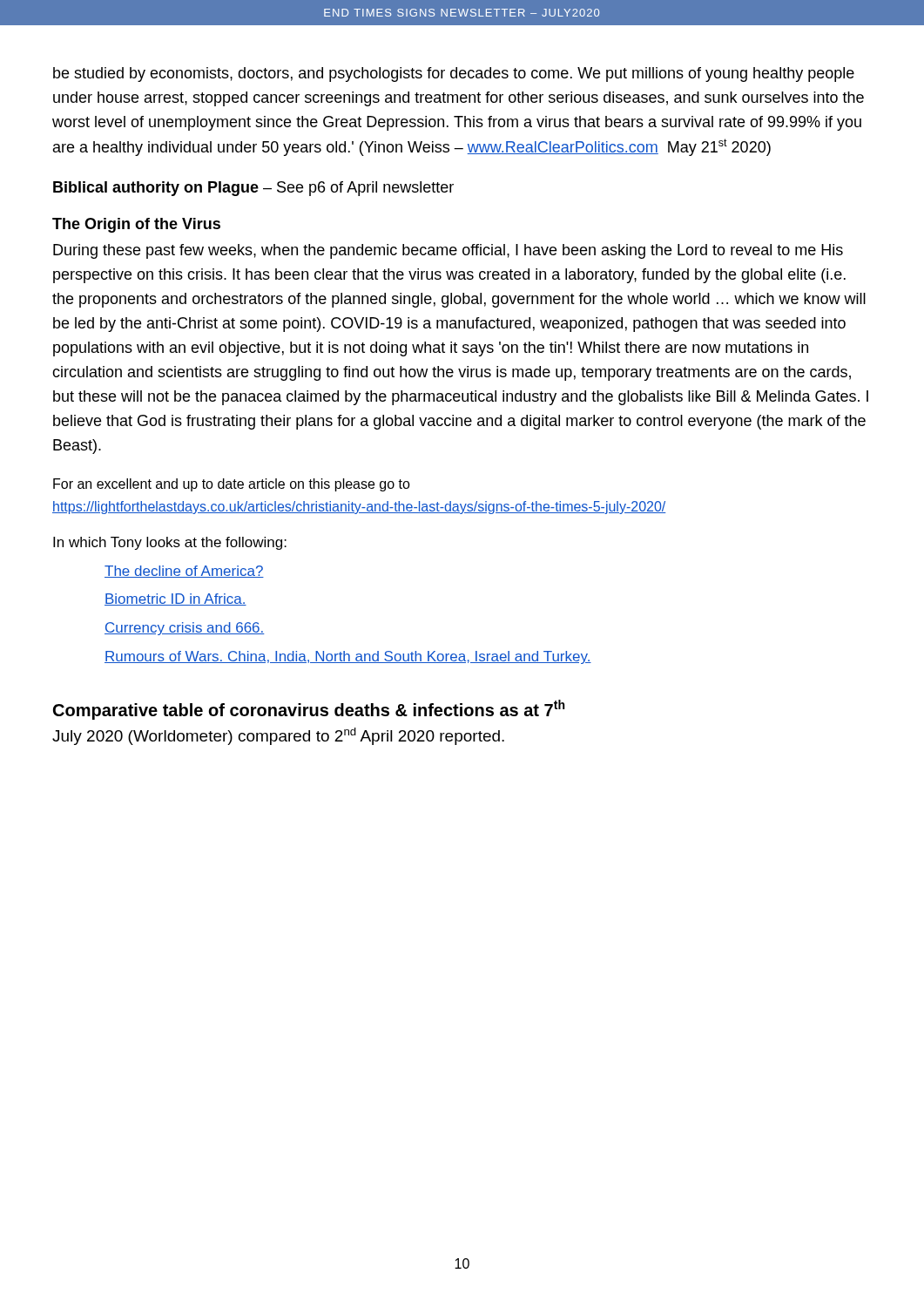The image size is (924, 1307).
Task: Find the list item that says "The decline of America?"
Action: pos(184,571)
